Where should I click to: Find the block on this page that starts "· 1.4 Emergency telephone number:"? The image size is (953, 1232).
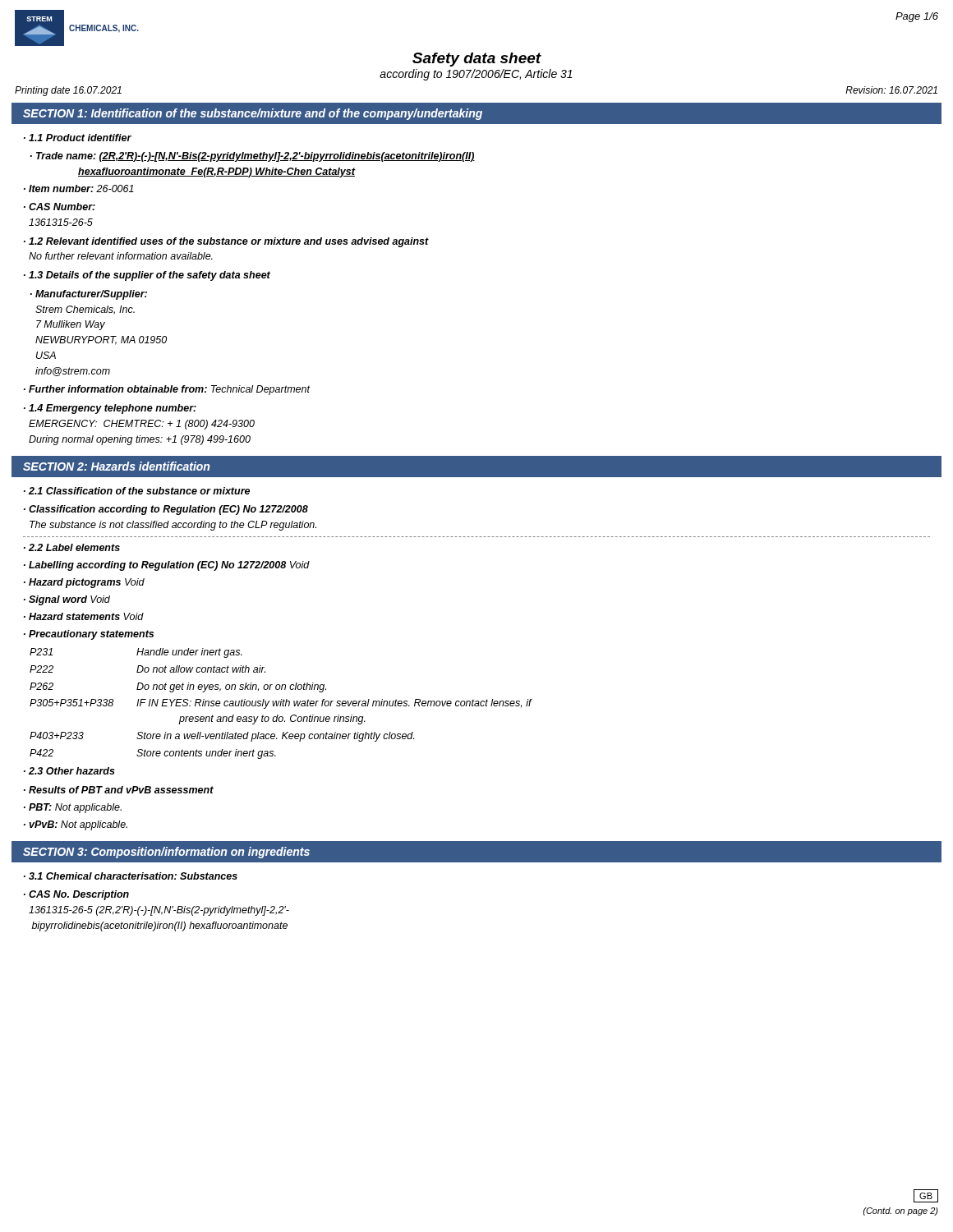coord(139,424)
